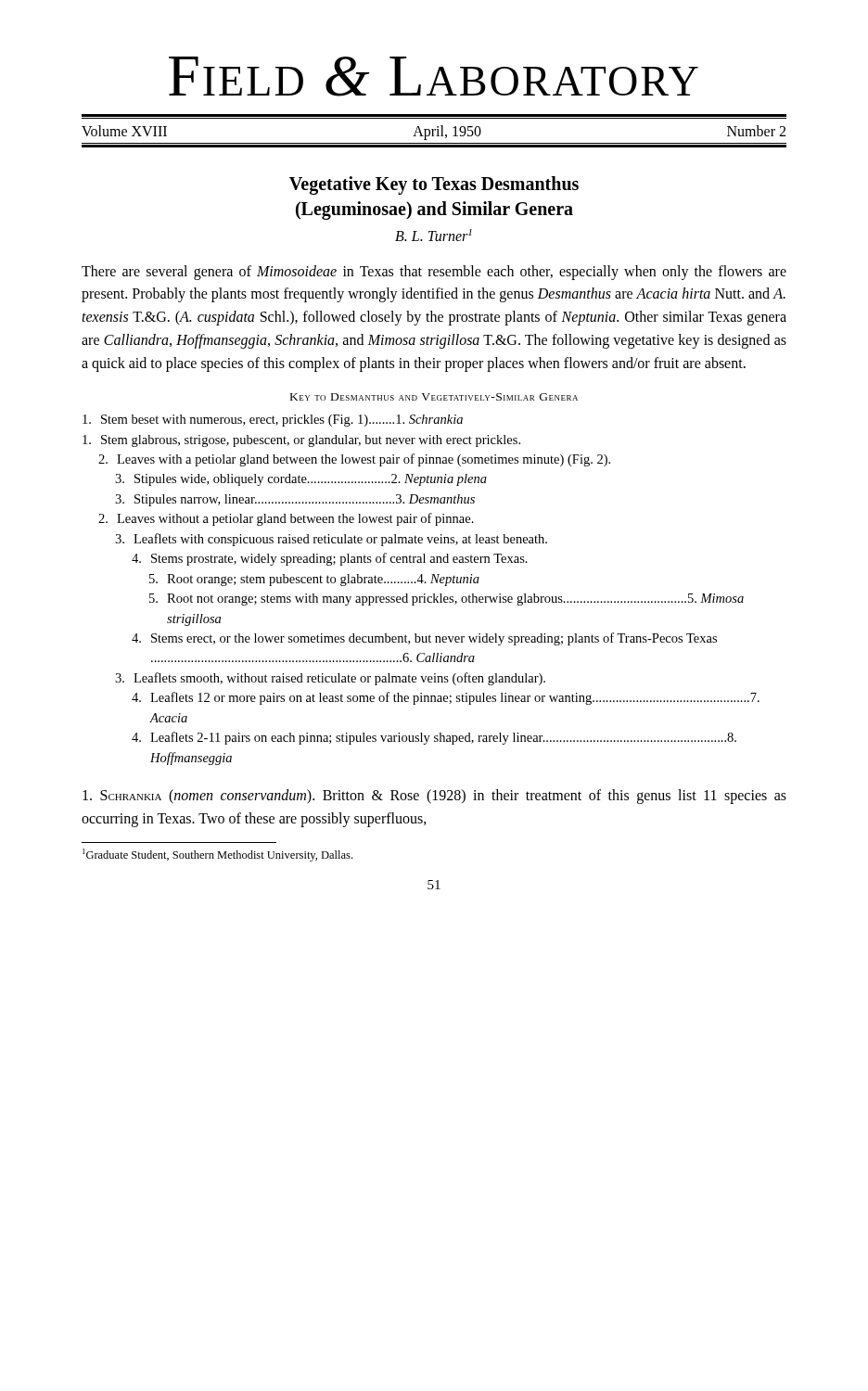The height and width of the screenshot is (1391, 868).
Task: Locate the text starting "Stem glabrous, strigose, pubescent, or glandular, but never"
Action: pyautogui.click(x=301, y=440)
